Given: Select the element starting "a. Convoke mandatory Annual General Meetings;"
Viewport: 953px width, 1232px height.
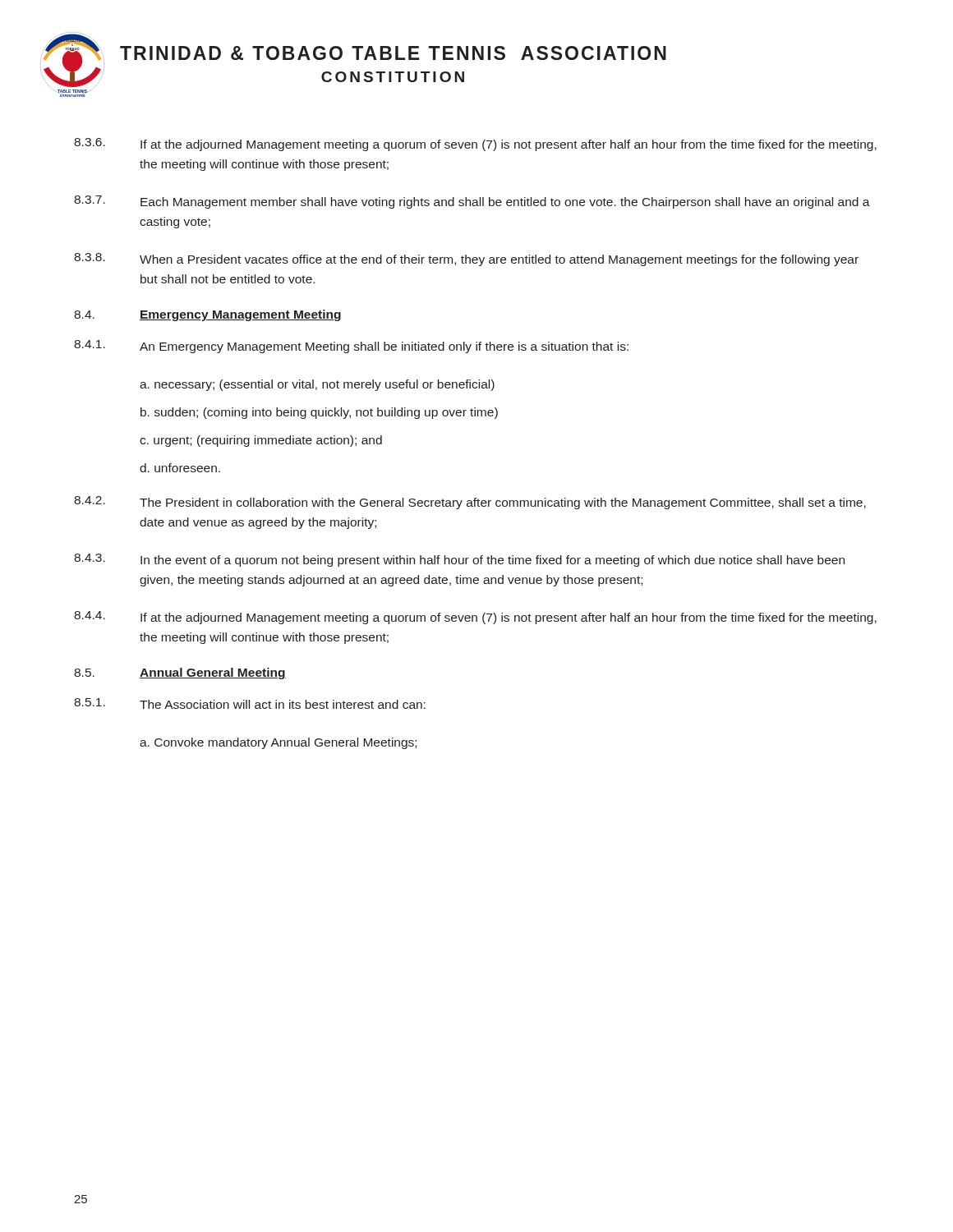Looking at the screenshot, I should [279, 743].
